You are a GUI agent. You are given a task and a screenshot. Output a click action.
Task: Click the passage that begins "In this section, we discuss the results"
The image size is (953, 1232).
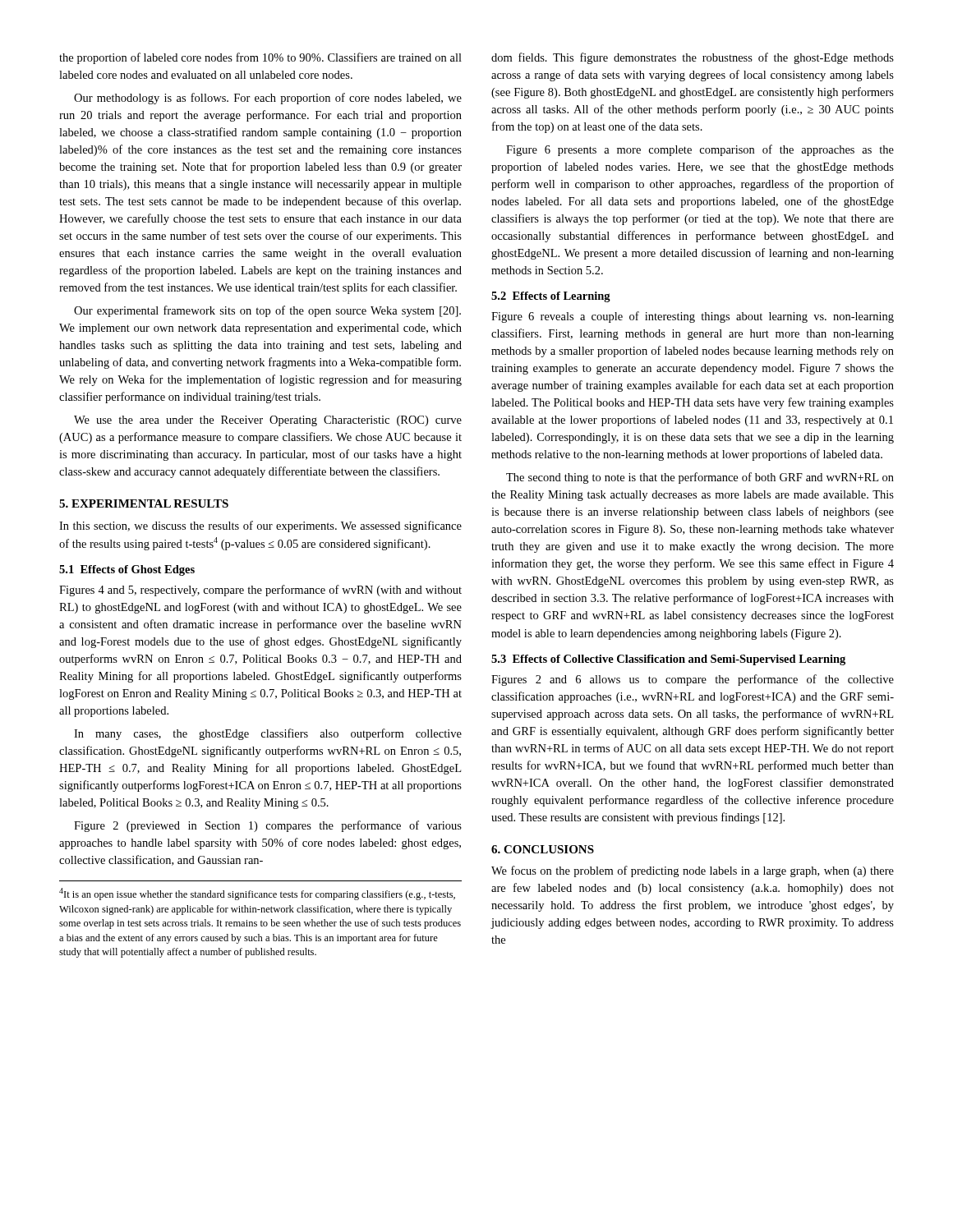pos(260,535)
